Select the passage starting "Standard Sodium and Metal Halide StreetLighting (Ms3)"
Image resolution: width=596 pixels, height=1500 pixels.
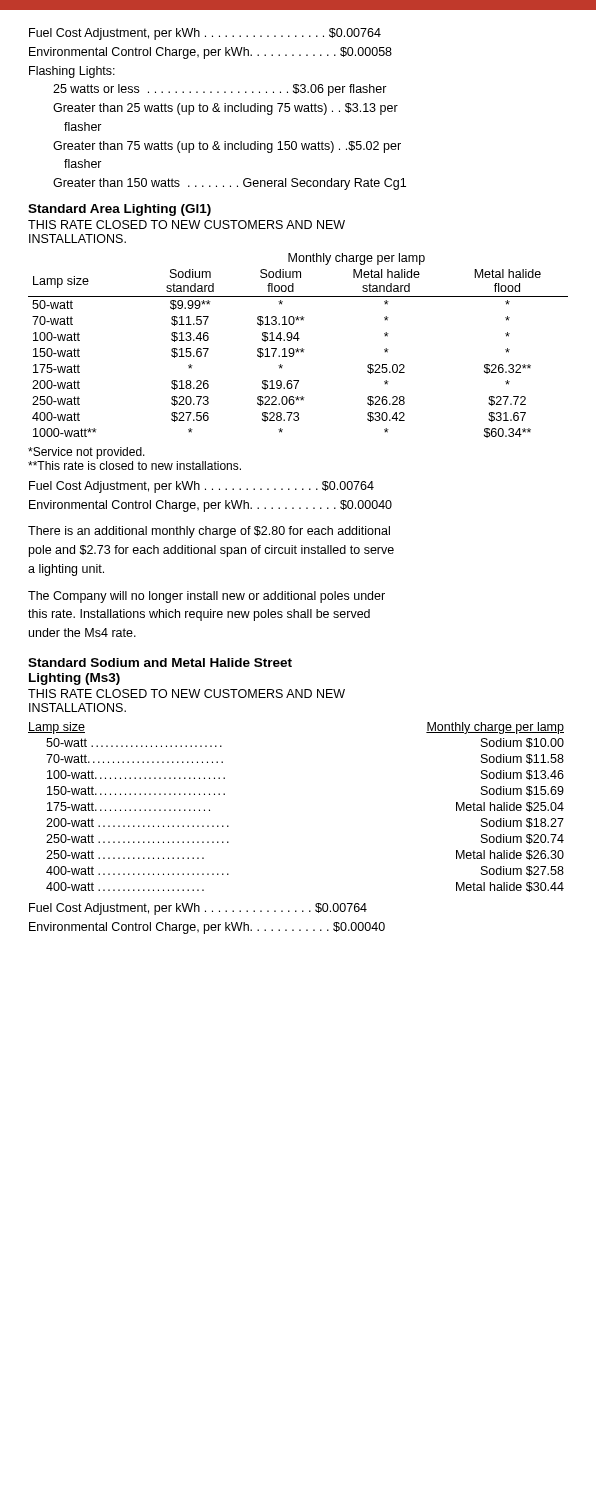click(160, 670)
